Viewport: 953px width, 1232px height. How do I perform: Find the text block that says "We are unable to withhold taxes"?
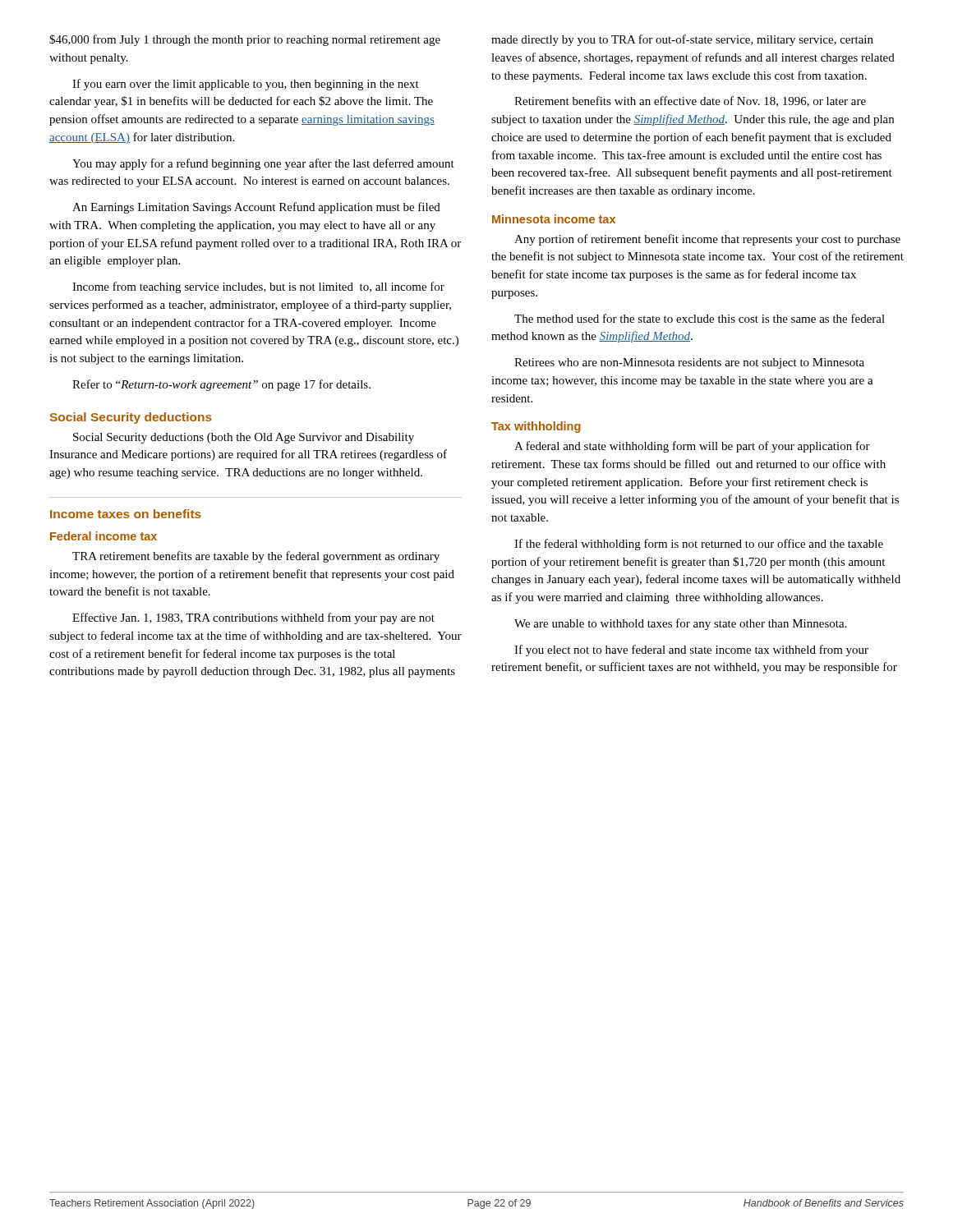coord(698,624)
